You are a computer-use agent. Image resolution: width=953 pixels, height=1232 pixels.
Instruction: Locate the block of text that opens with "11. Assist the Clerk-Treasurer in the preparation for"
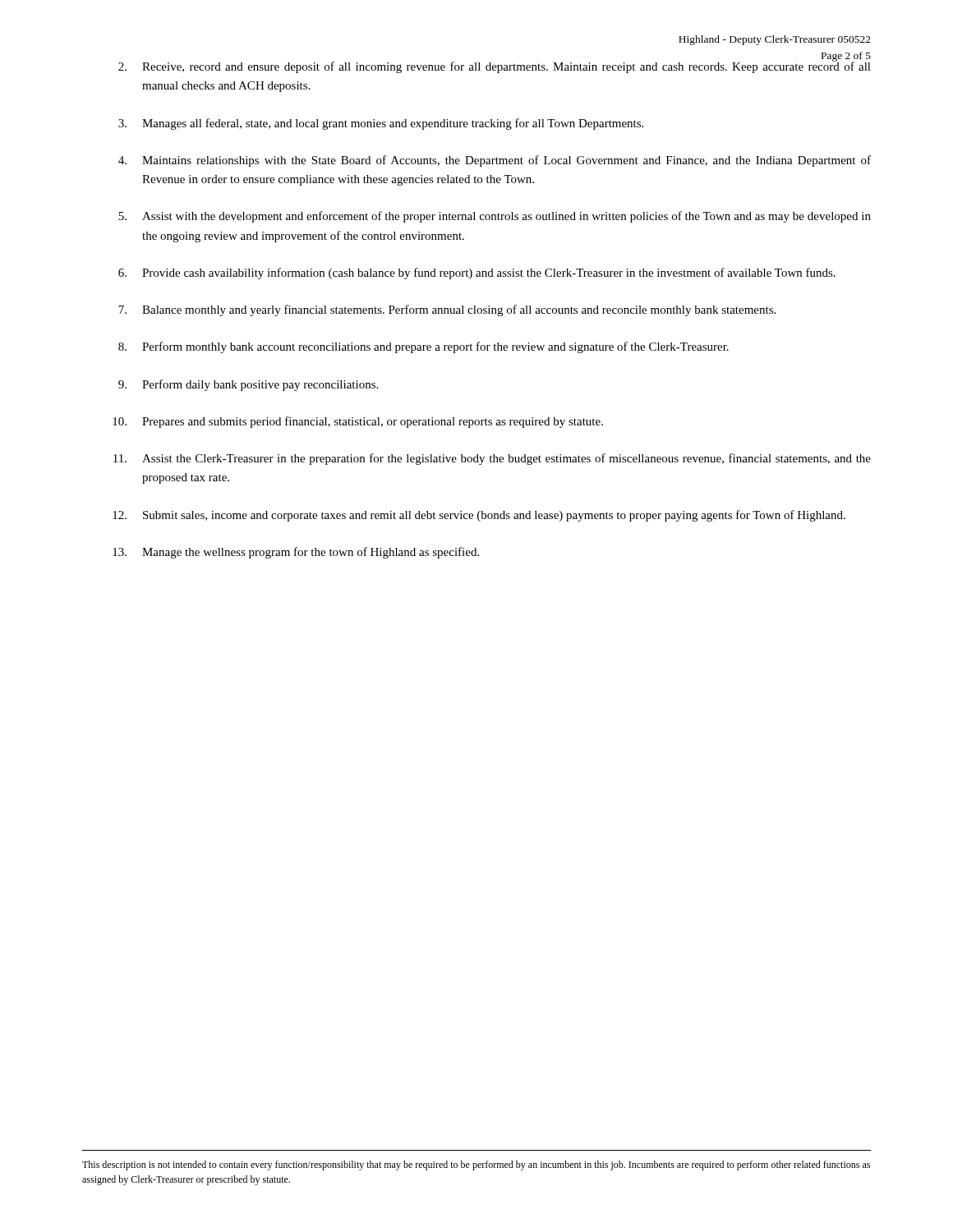[x=476, y=468]
